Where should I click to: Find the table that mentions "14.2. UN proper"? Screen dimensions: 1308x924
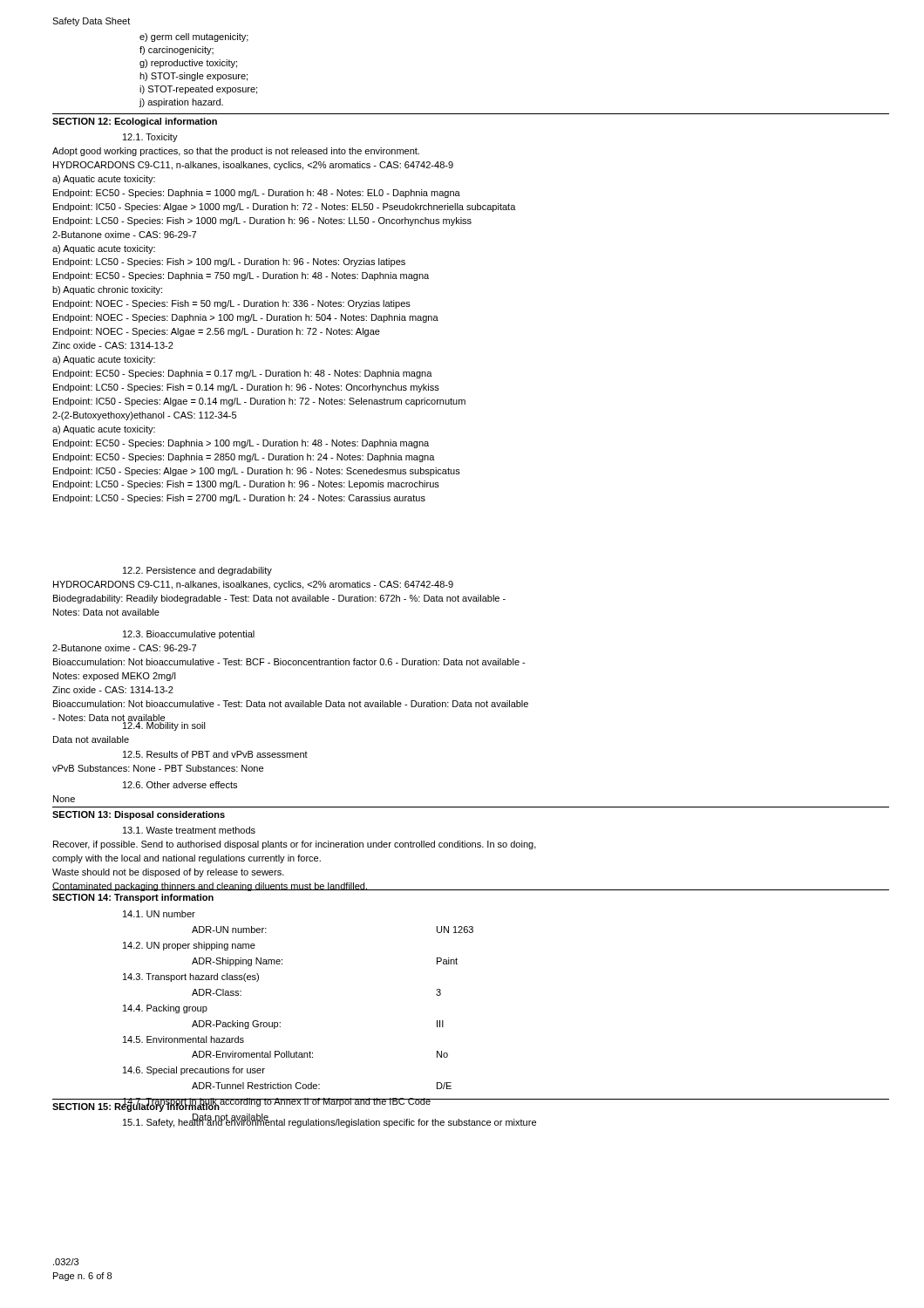coord(471,1016)
